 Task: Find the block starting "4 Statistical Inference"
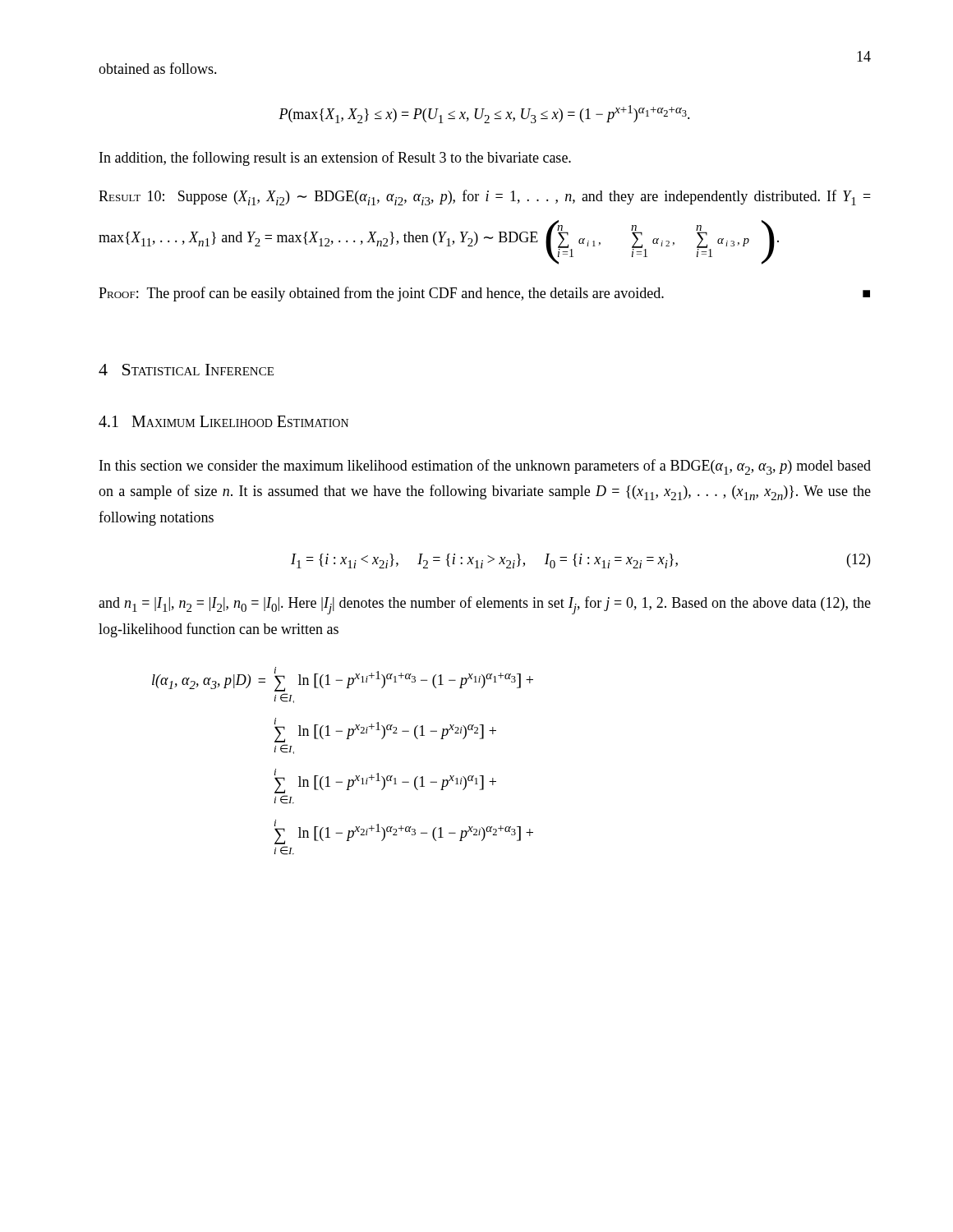(x=186, y=369)
